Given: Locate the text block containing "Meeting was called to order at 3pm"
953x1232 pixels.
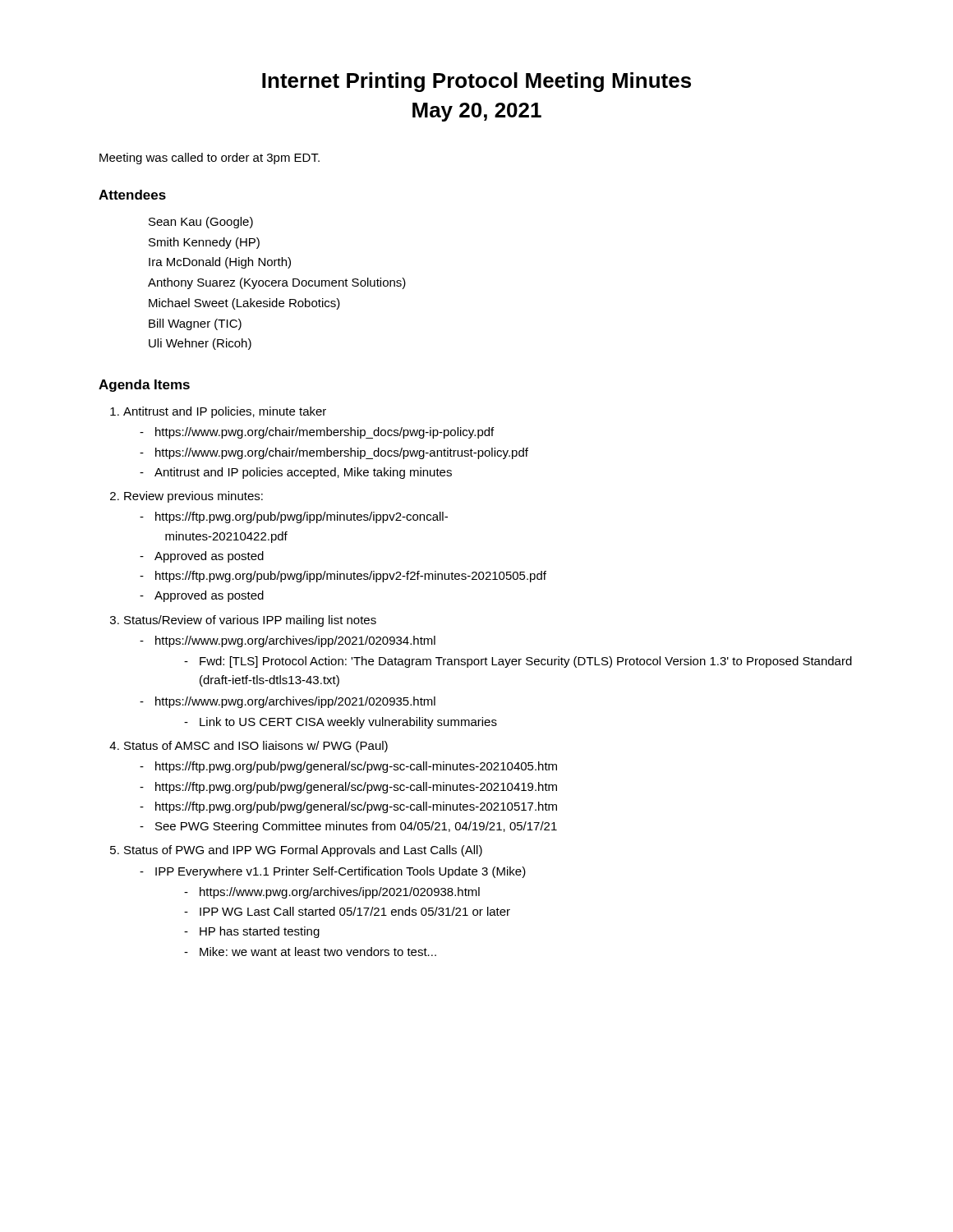Looking at the screenshot, I should (x=210, y=157).
